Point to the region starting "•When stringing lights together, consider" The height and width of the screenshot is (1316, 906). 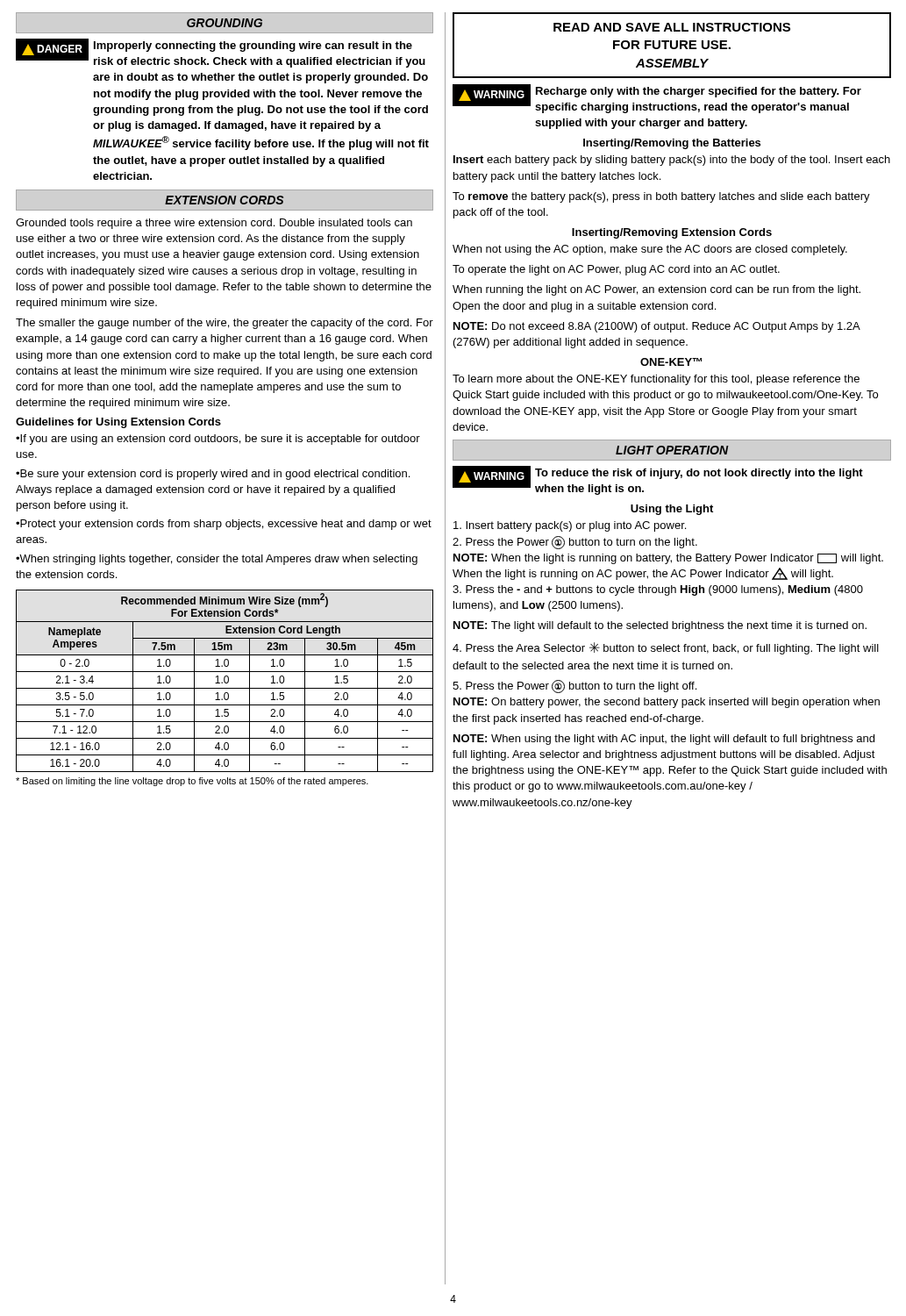pos(217,566)
